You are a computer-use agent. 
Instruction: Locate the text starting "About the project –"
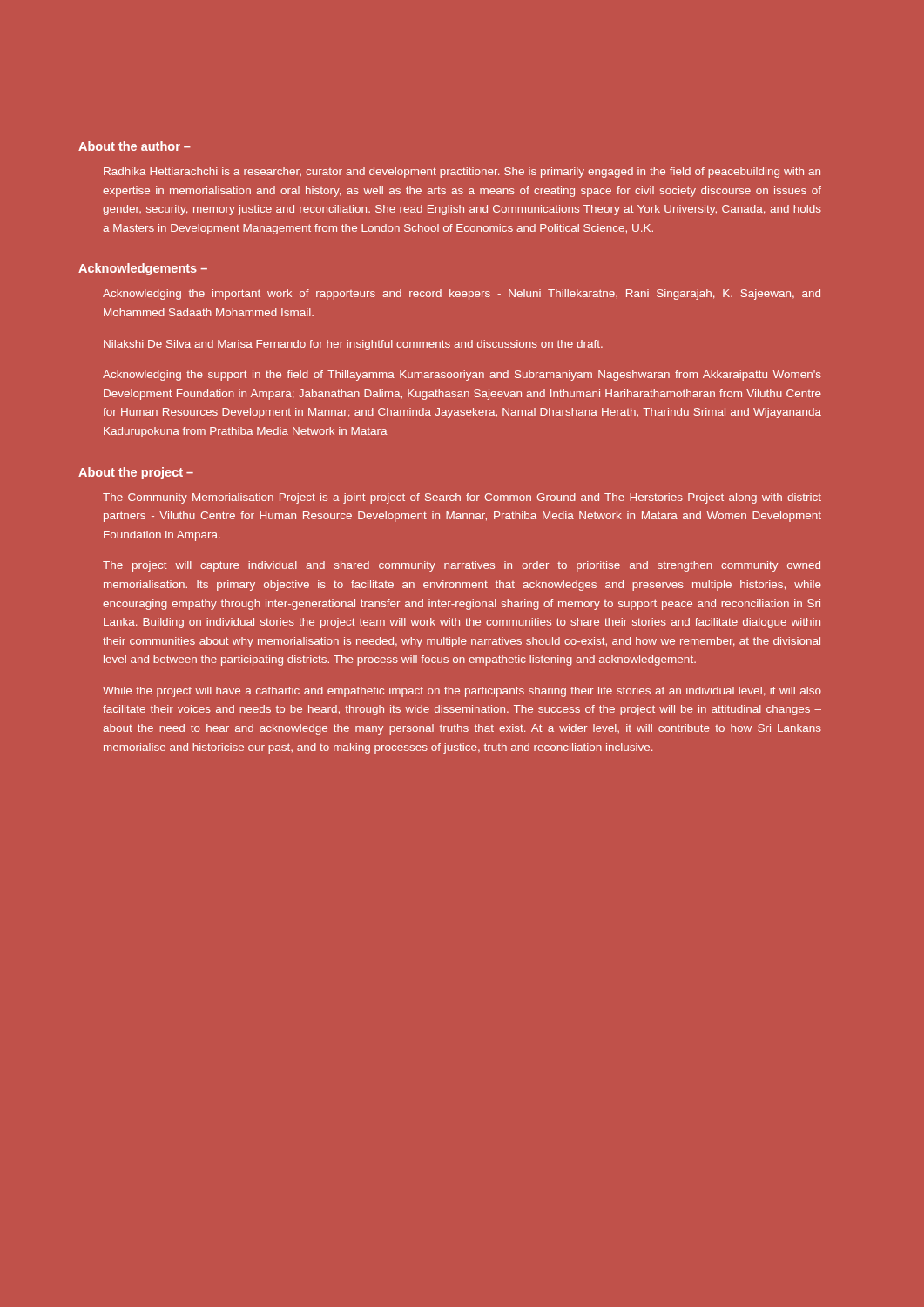tap(136, 472)
